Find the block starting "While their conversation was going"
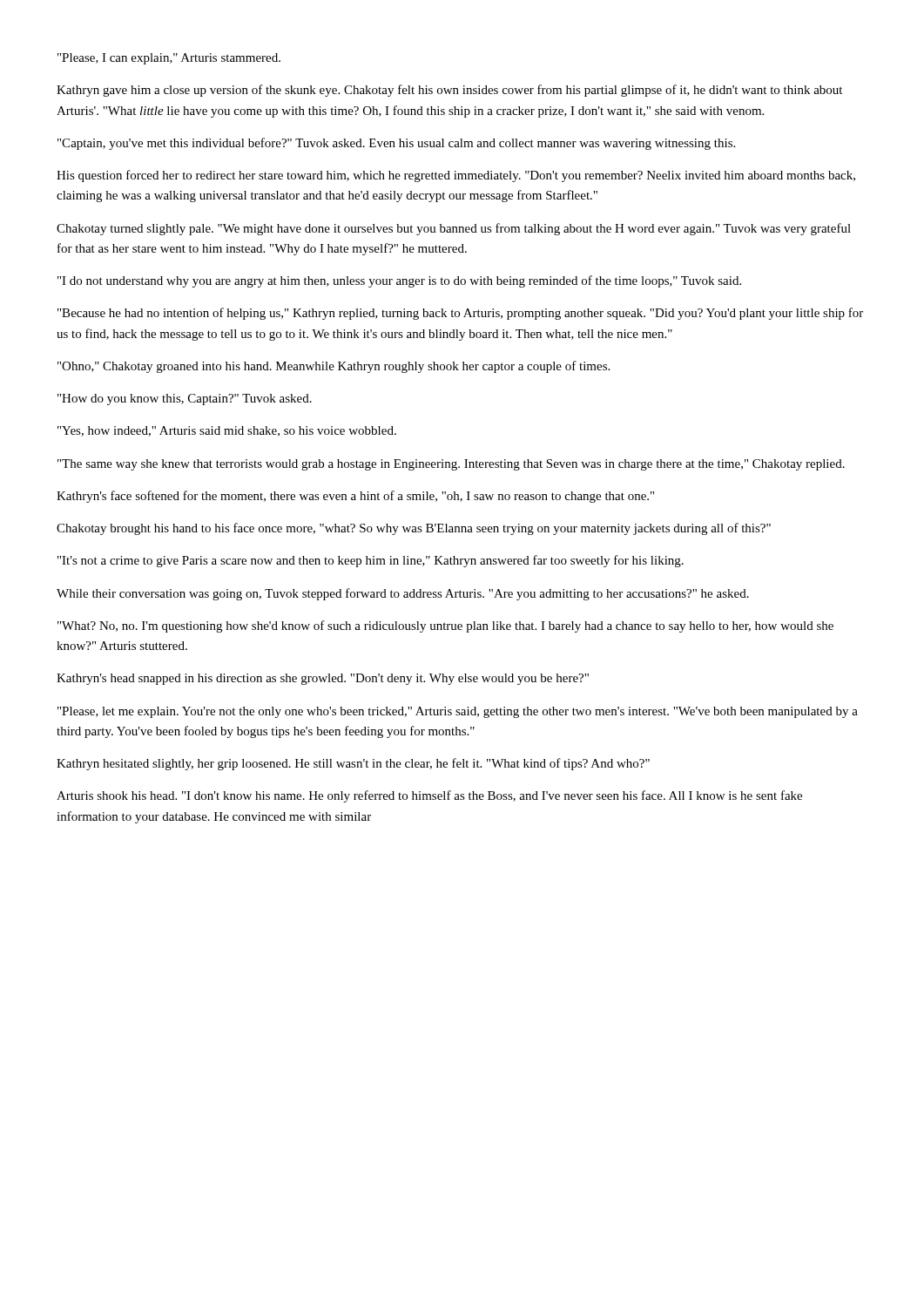Screen dimensions: 1307x924 (x=403, y=593)
